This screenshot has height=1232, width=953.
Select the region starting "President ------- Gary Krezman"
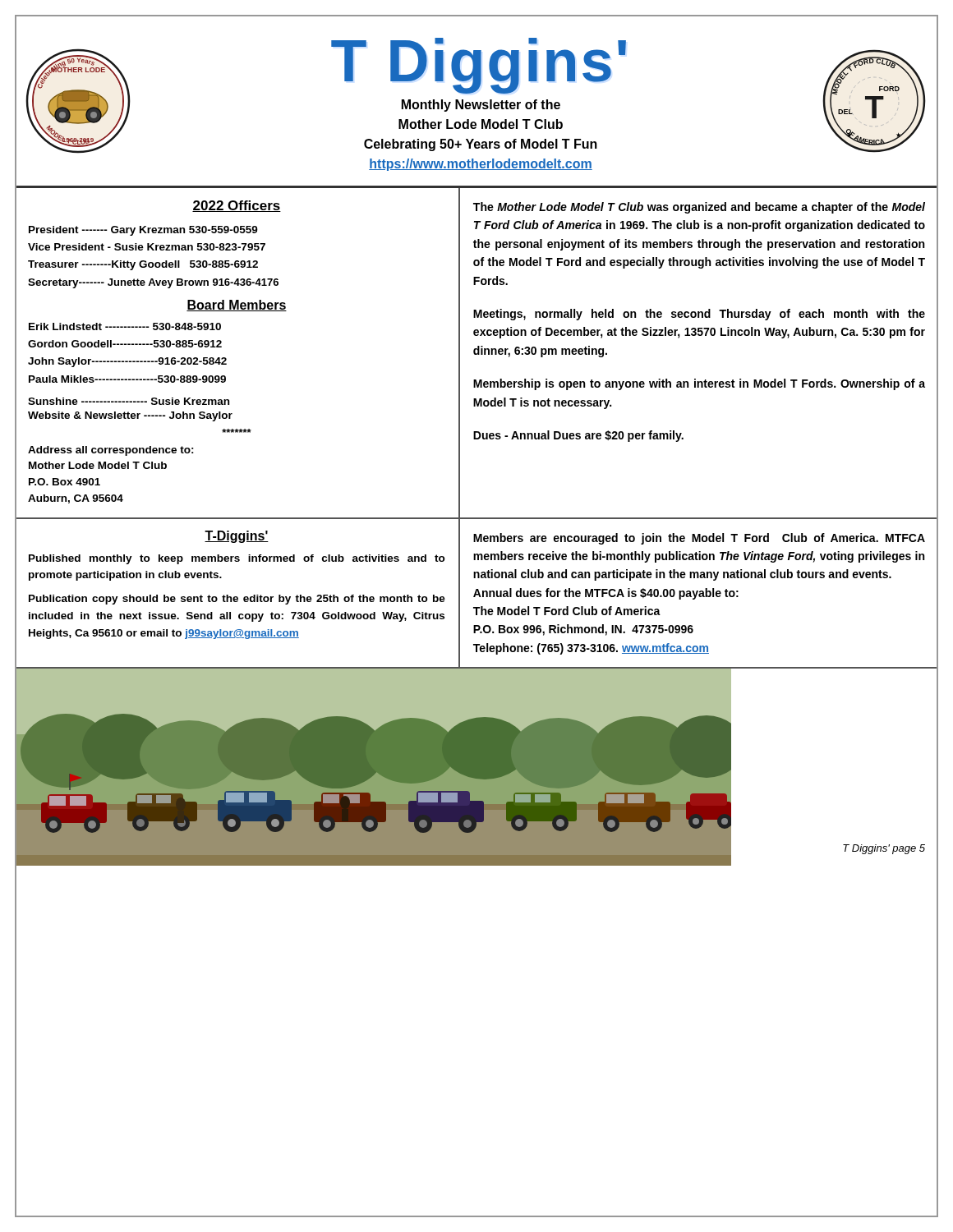coord(143,230)
